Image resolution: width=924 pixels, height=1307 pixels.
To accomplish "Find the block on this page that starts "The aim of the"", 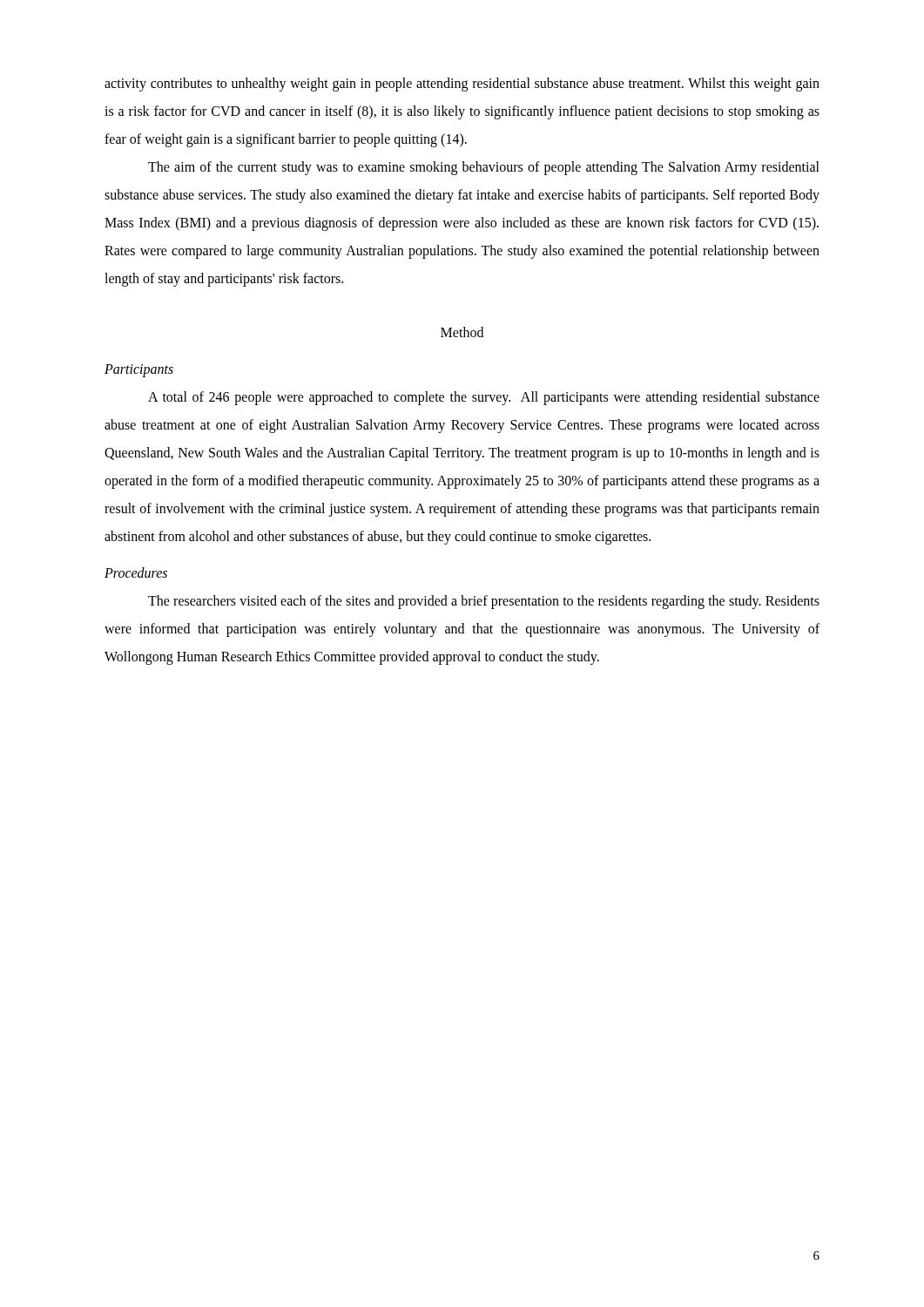I will (x=462, y=223).
